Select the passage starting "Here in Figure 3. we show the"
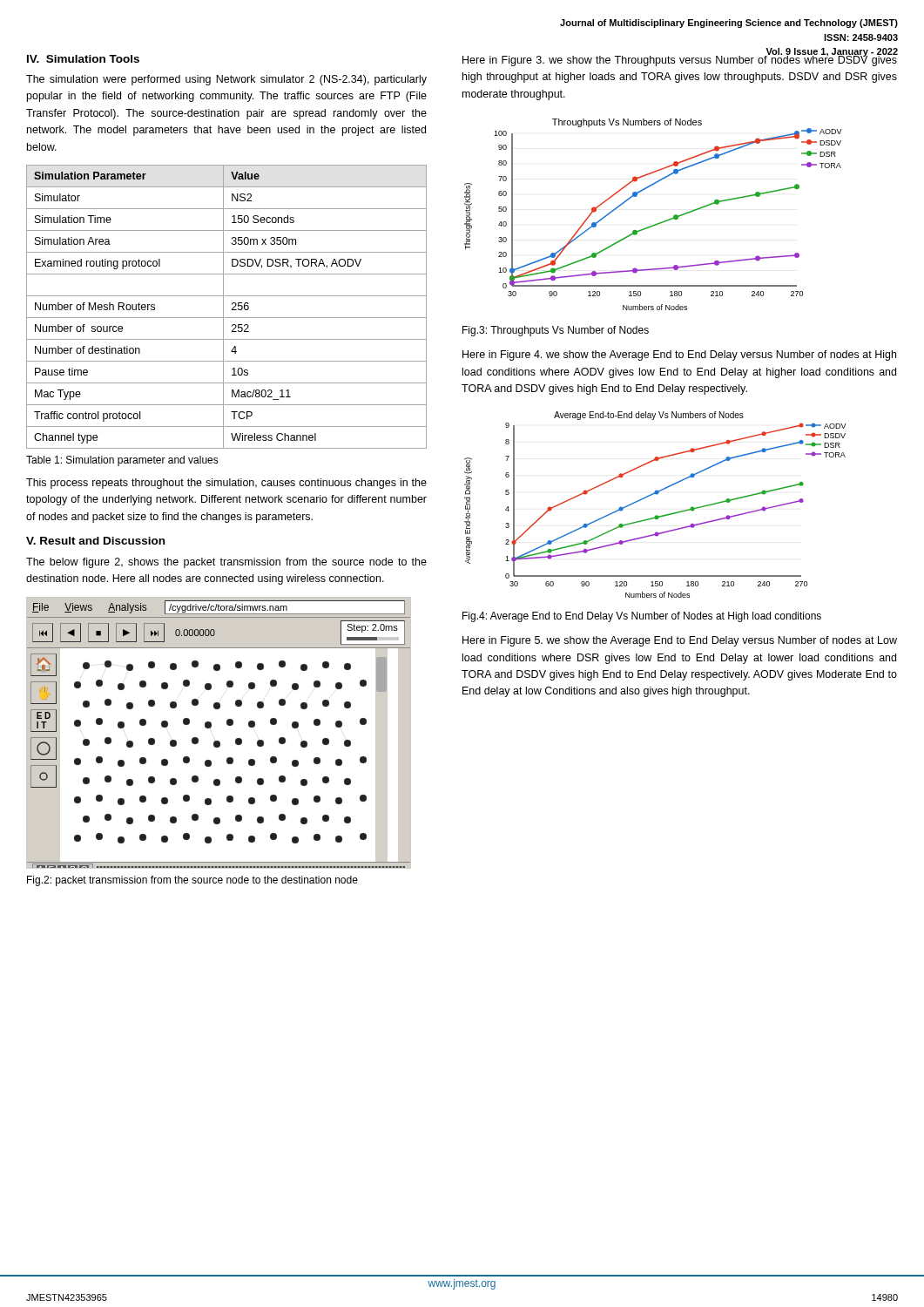The height and width of the screenshot is (1307, 924). [679, 77]
